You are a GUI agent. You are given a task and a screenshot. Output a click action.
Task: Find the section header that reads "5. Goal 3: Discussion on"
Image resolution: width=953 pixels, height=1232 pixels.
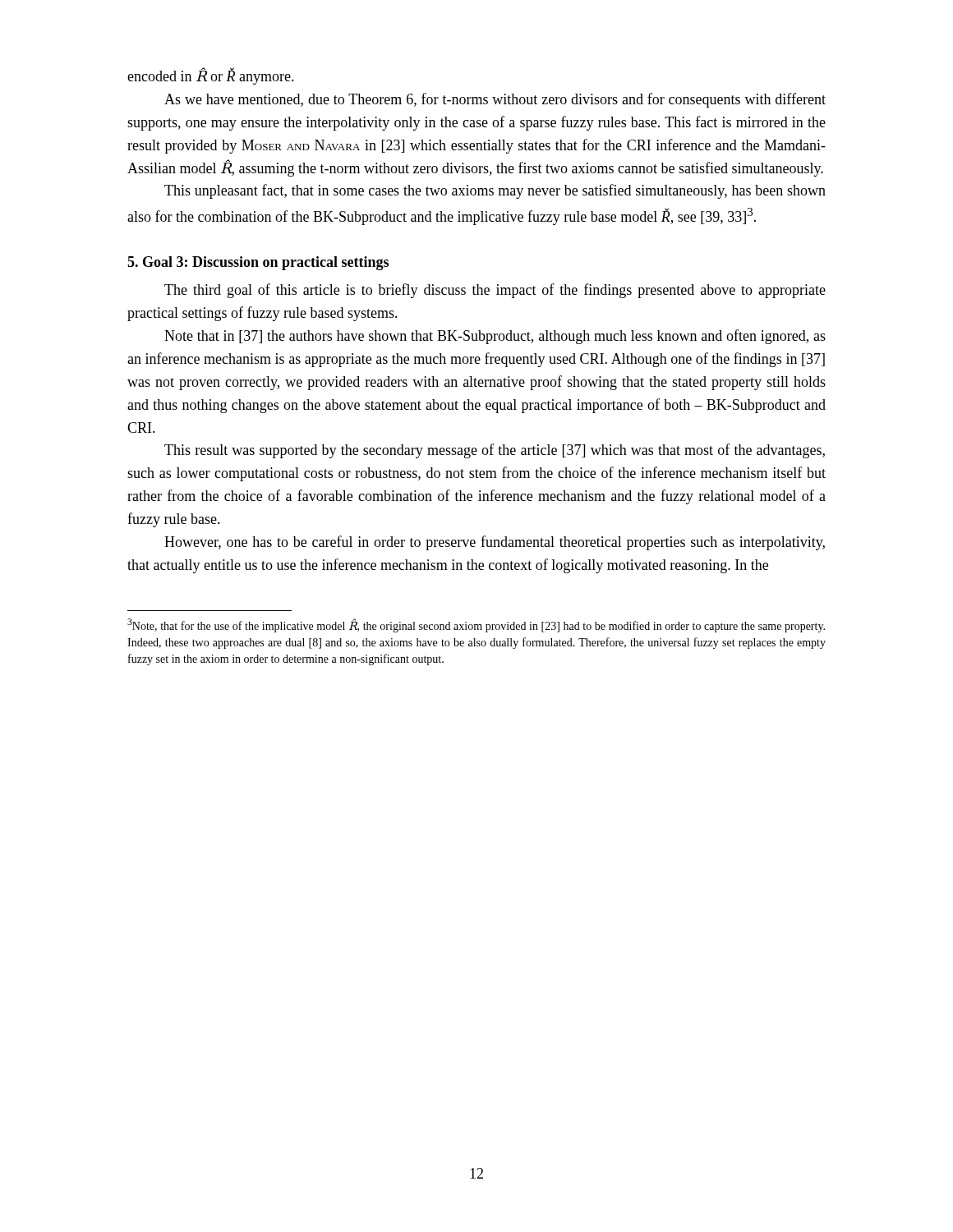258,262
